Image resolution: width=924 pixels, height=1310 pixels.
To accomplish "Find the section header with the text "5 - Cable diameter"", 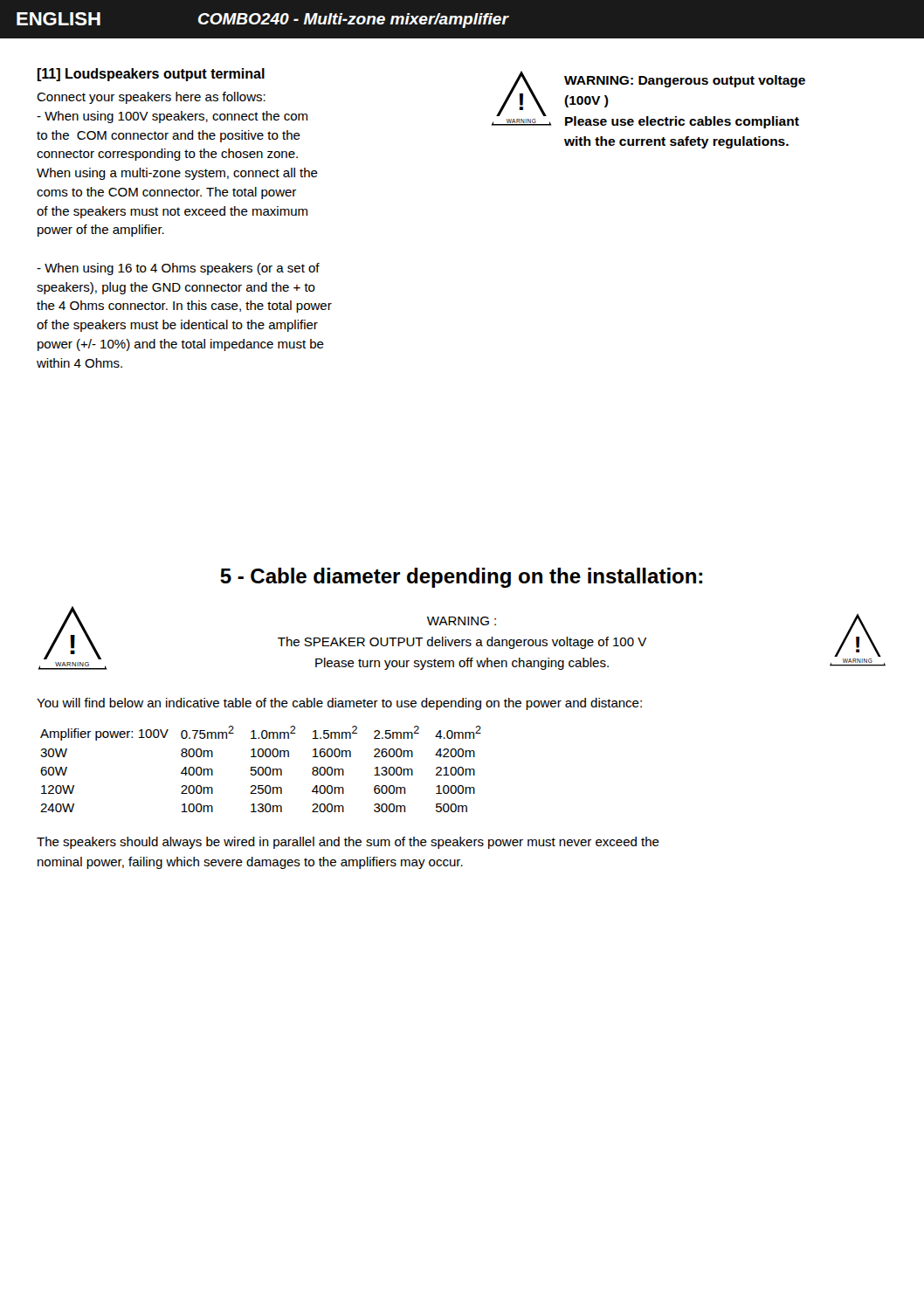I will (462, 576).
